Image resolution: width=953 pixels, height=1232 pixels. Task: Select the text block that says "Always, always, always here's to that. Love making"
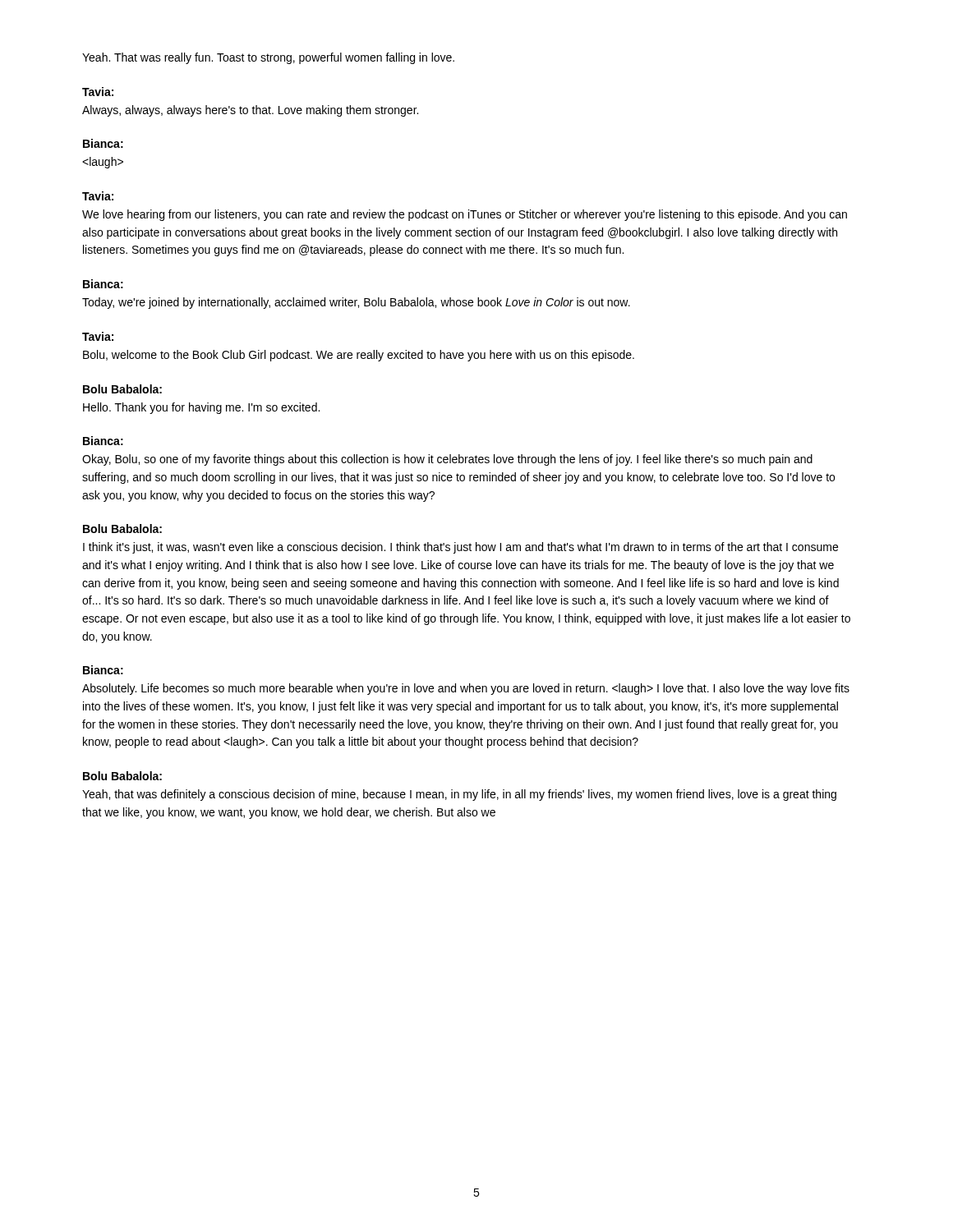tap(250, 111)
